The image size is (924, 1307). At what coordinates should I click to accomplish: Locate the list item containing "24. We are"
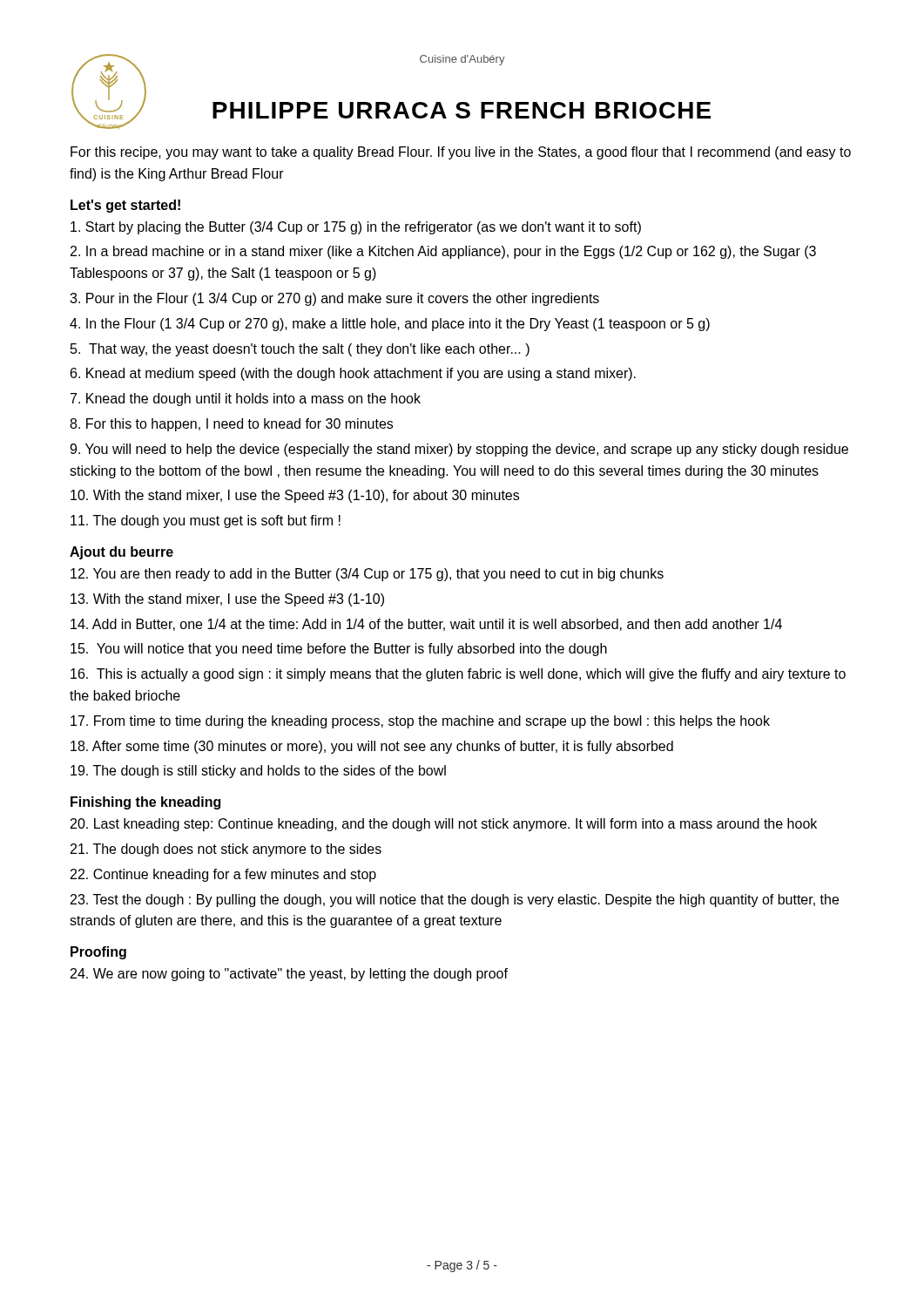point(289,974)
